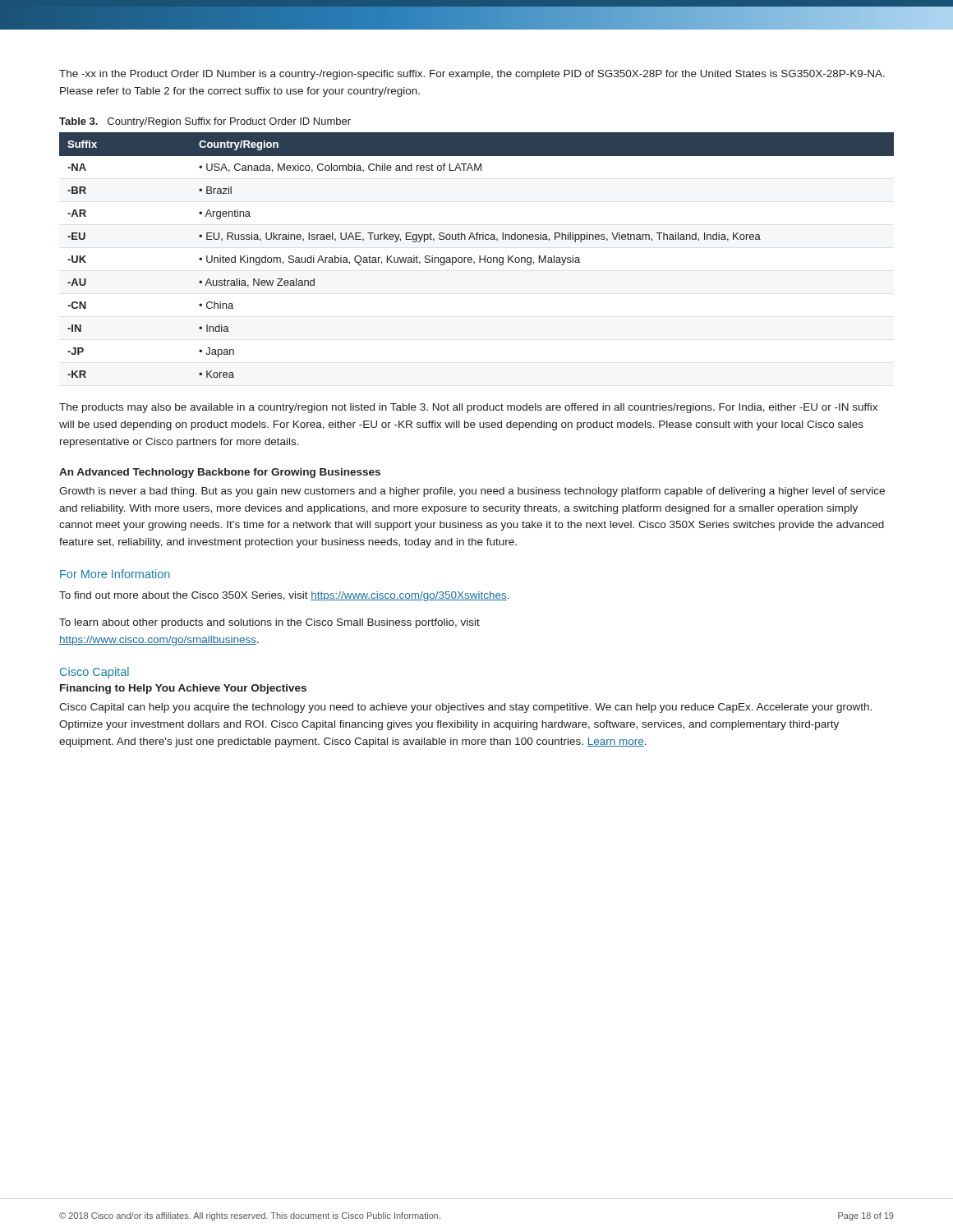Viewport: 953px width, 1232px height.
Task: Find the text block starting "To find out more about"
Action: pyautogui.click(x=284, y=595)
